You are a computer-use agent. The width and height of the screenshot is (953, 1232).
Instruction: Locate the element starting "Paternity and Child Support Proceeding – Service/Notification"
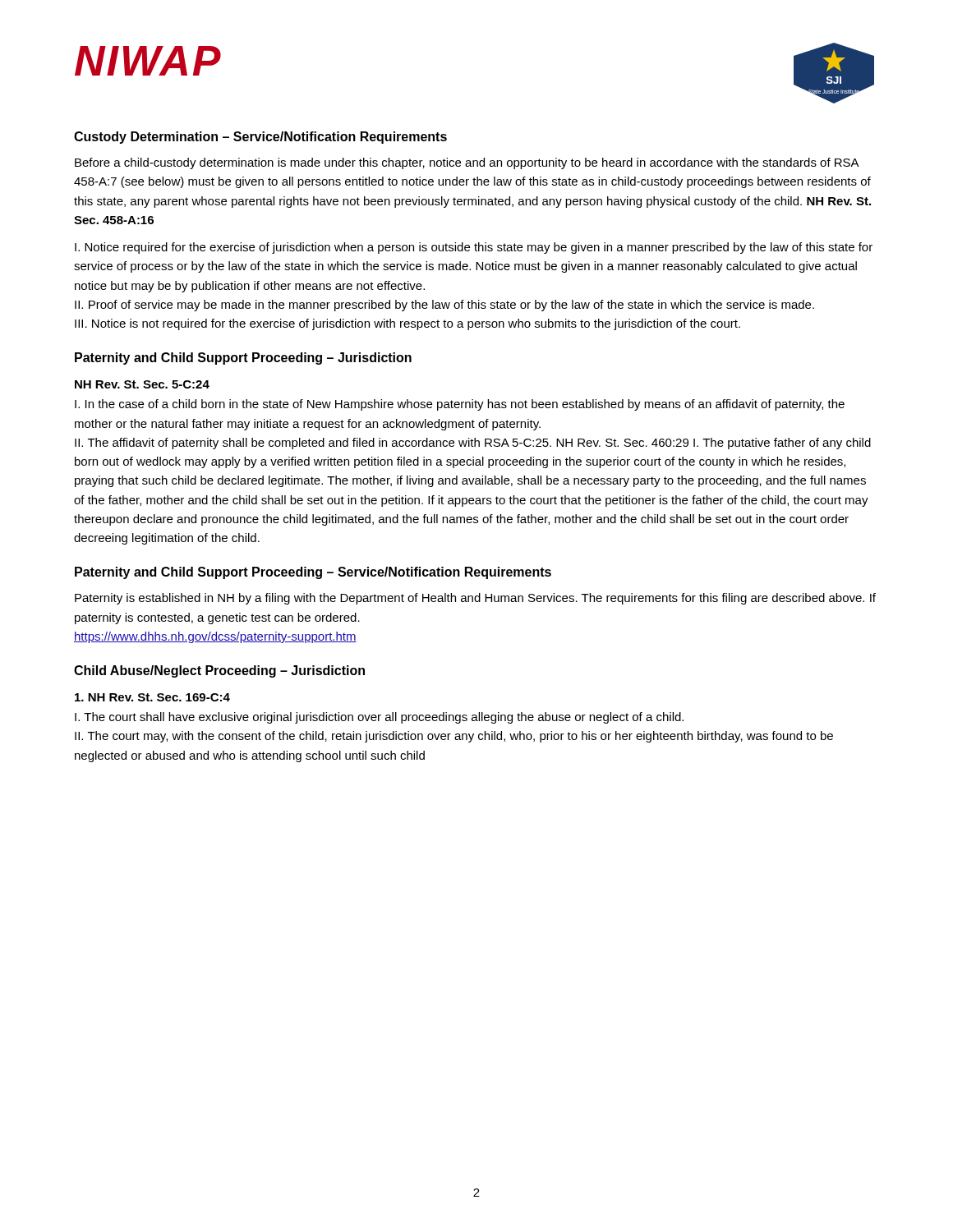(x=313, y=572)
